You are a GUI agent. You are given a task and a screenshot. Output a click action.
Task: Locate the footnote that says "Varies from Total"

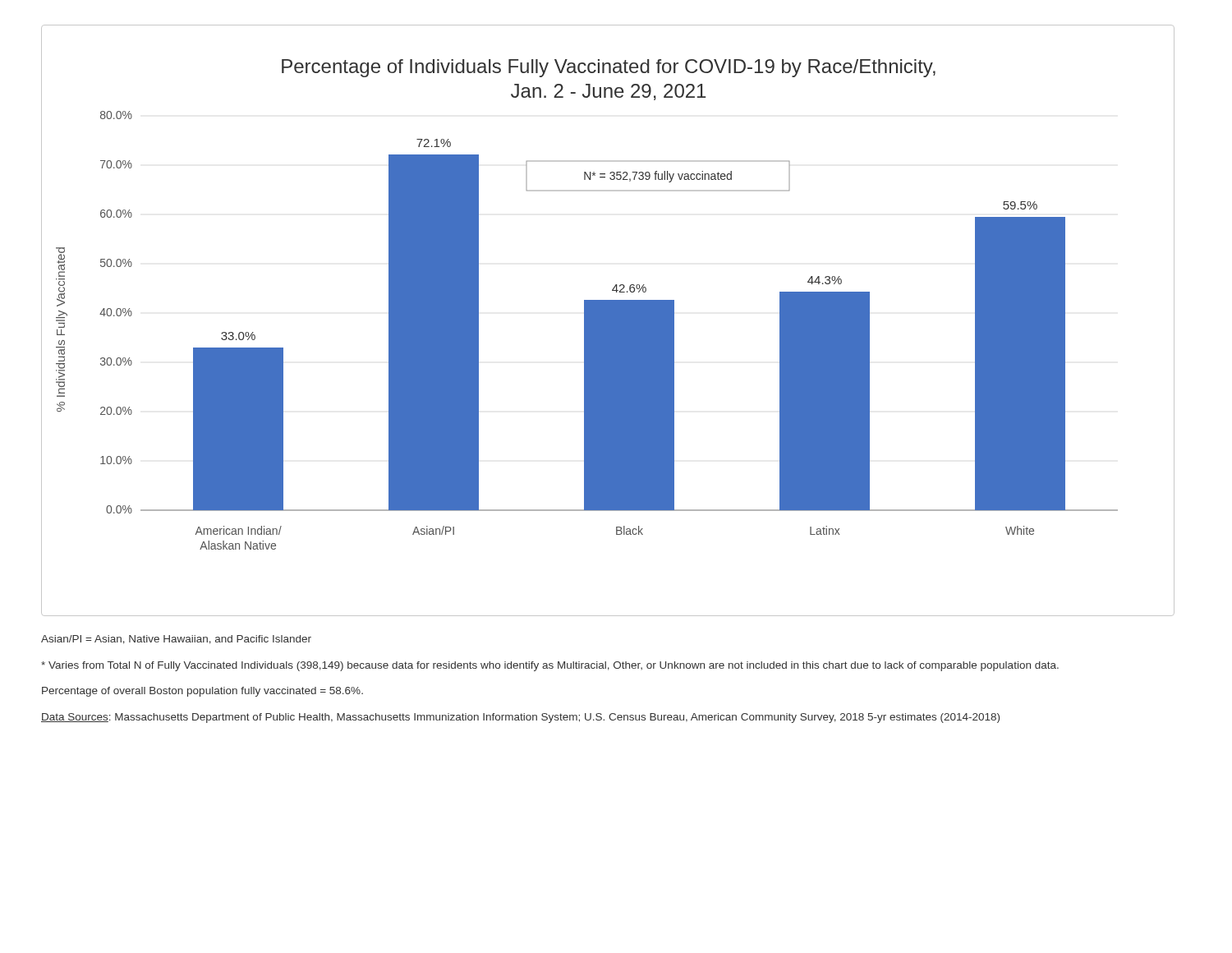(550, 665)
